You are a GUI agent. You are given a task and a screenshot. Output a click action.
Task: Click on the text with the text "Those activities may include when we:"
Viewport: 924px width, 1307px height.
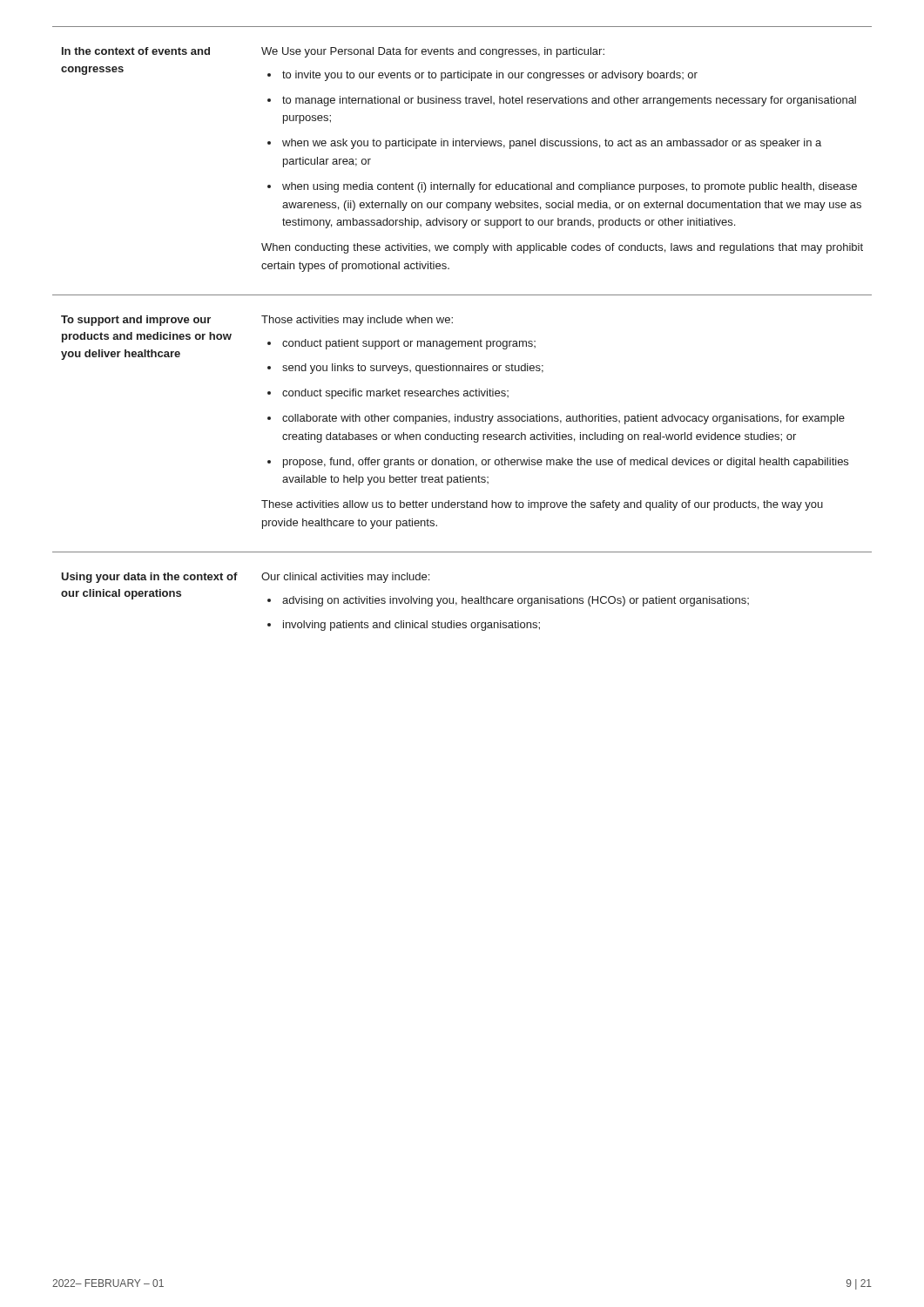point(357,321)
